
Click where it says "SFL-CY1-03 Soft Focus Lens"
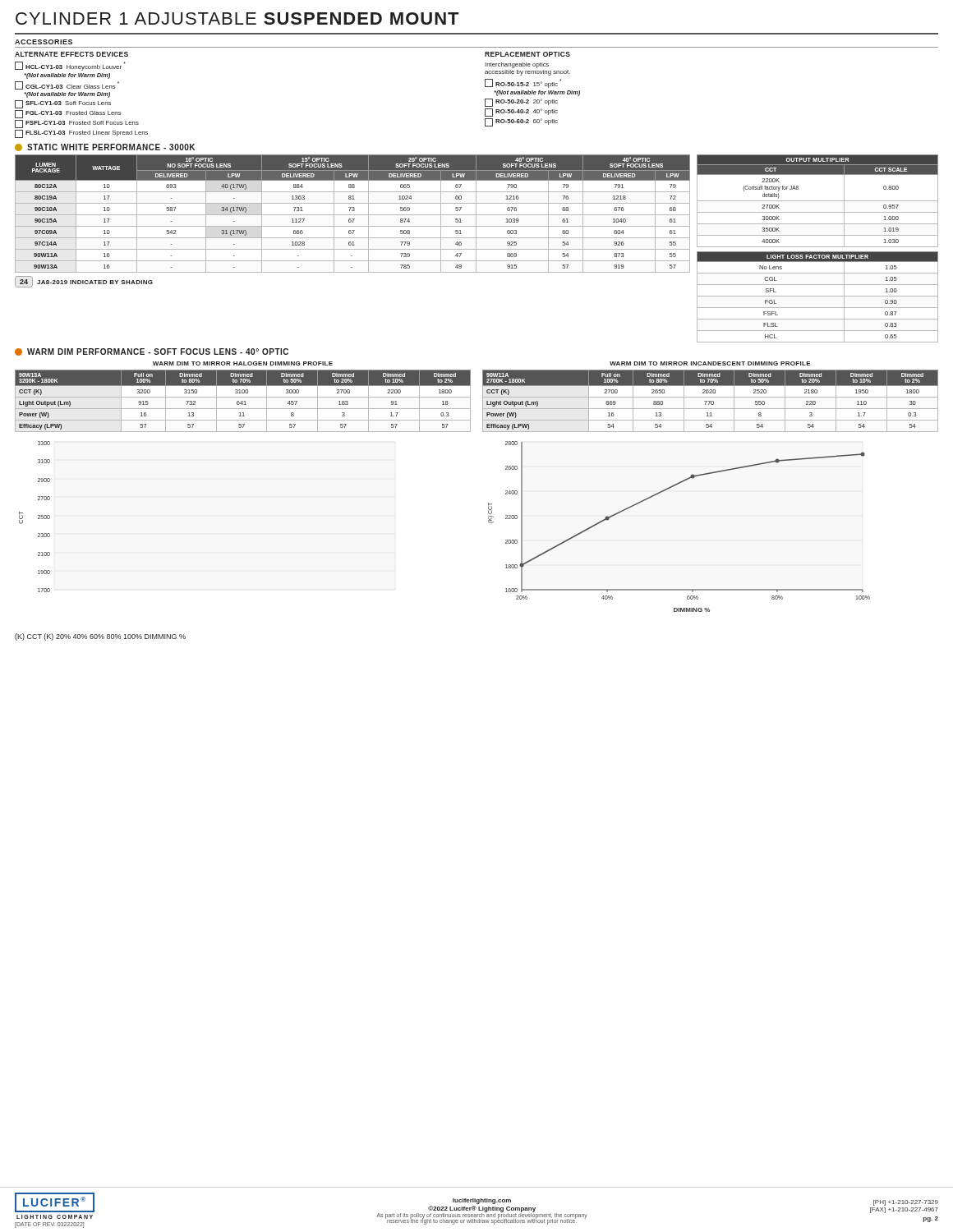63,104
